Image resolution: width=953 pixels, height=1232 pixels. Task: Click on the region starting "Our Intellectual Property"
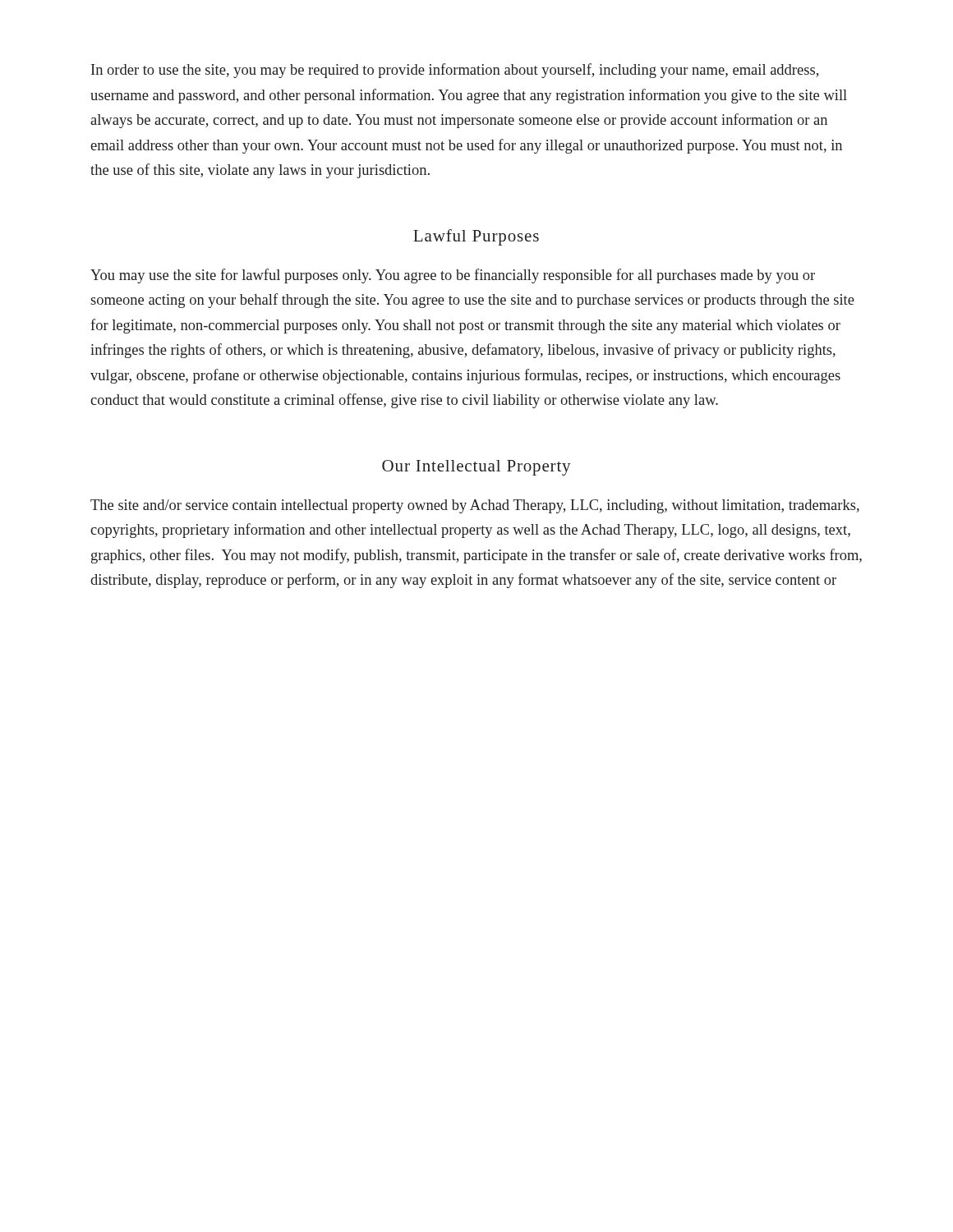476,465
